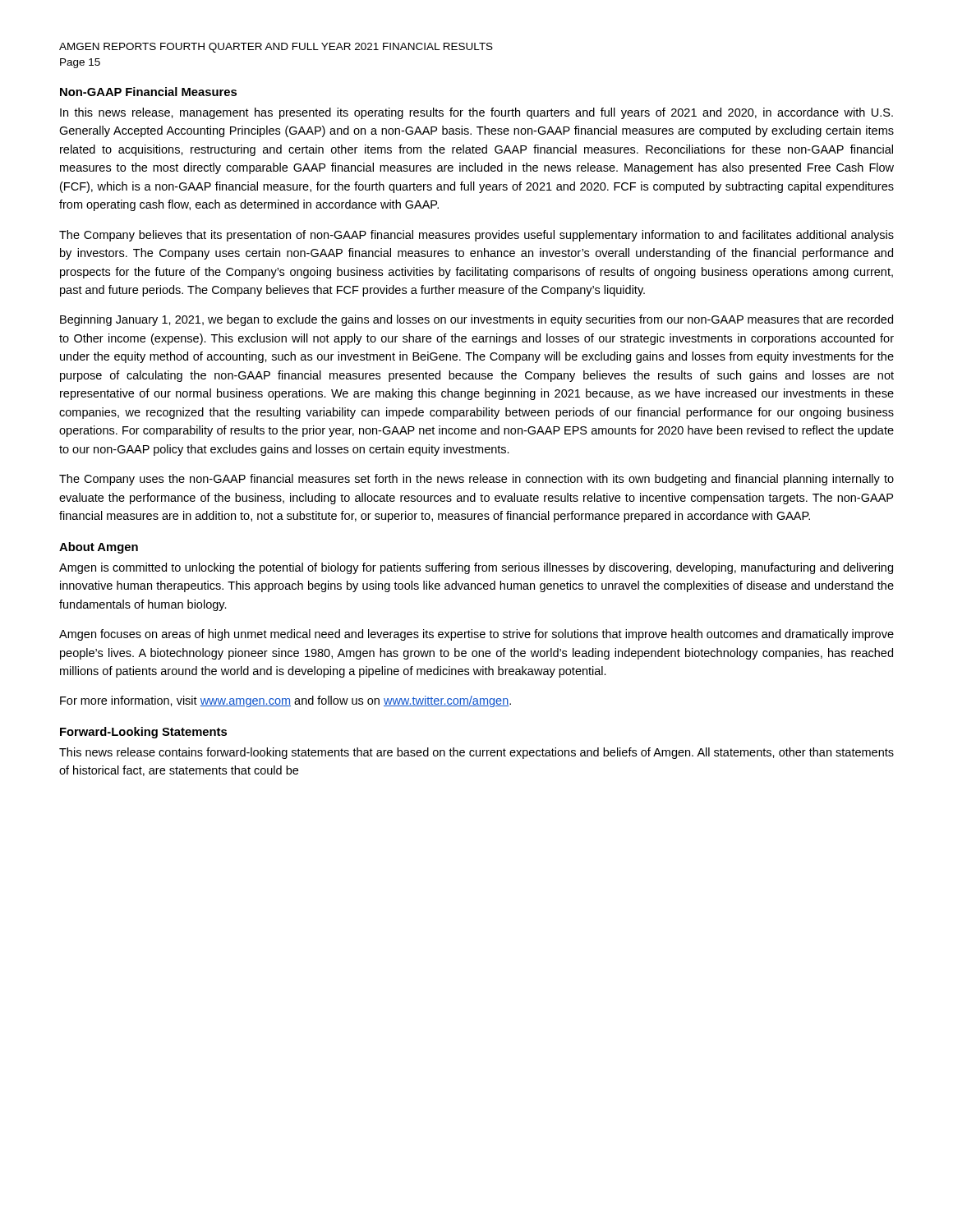This screenshot has height=1232, width=953.
Task: Find the text block containing "Beginning January 1, 2021, we began to exclude"
Action: point(476,384)
